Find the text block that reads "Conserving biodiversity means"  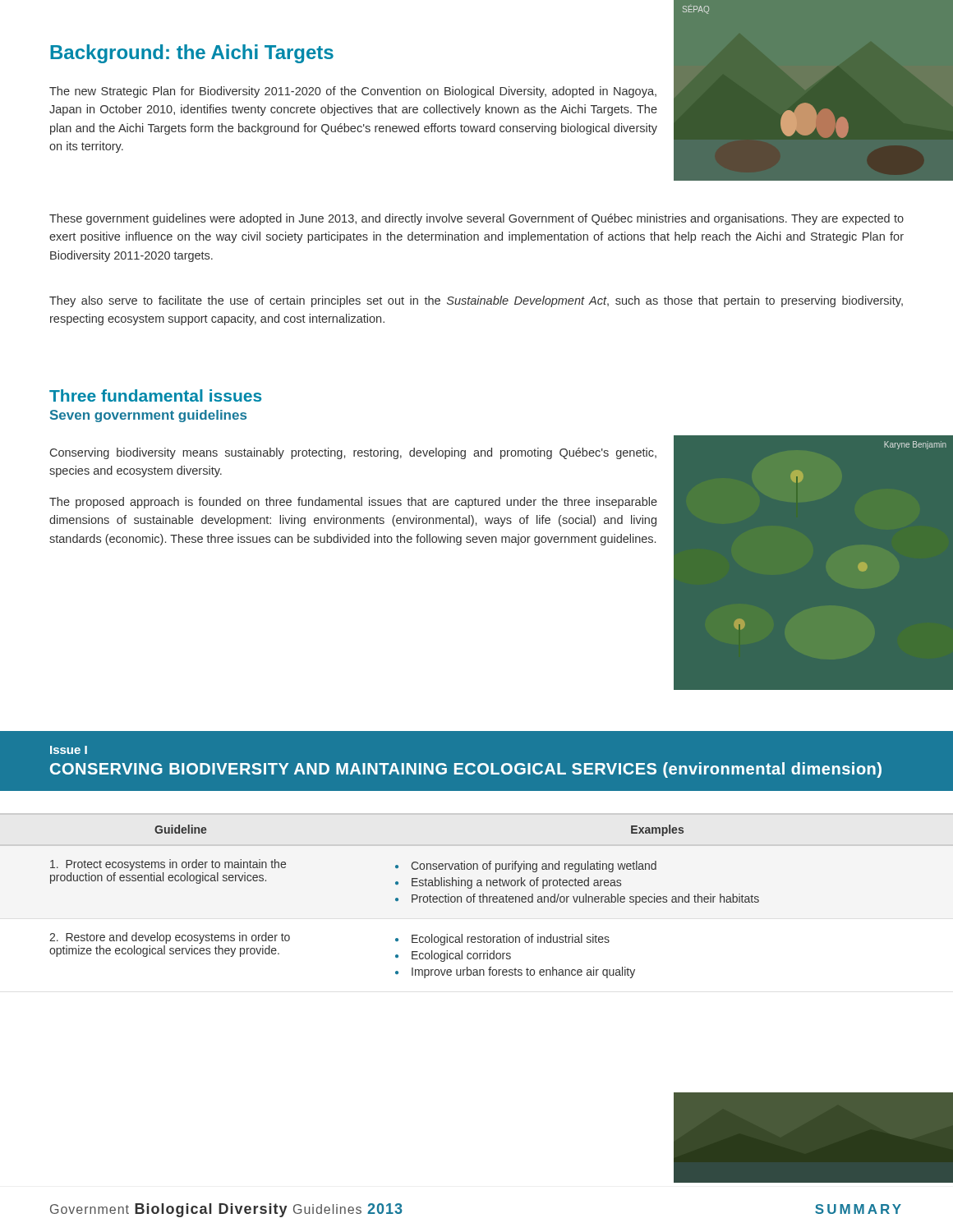pyautogui.click(x=353, y=462)
